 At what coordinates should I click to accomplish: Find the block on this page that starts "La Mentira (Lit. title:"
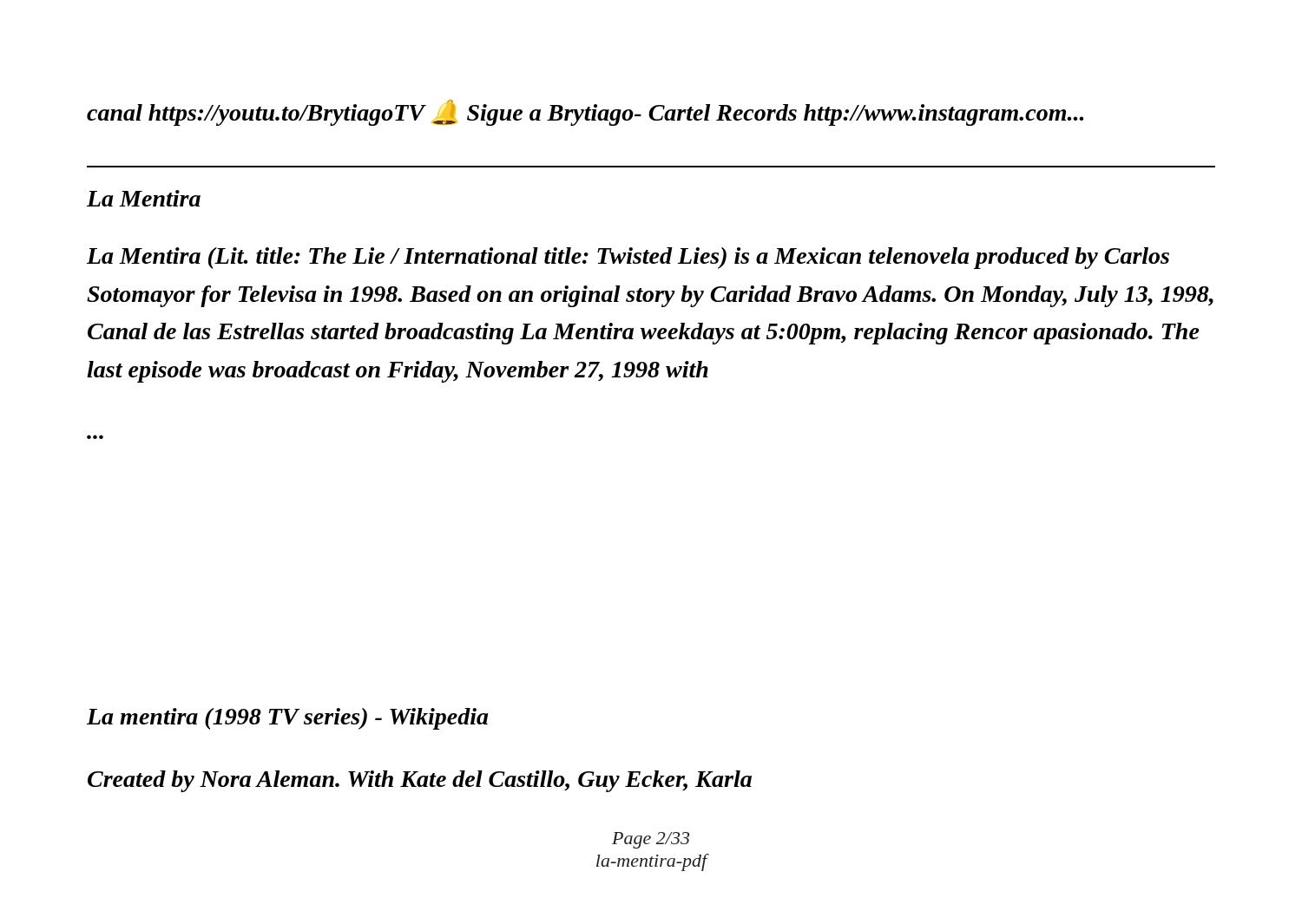[651, 343]
